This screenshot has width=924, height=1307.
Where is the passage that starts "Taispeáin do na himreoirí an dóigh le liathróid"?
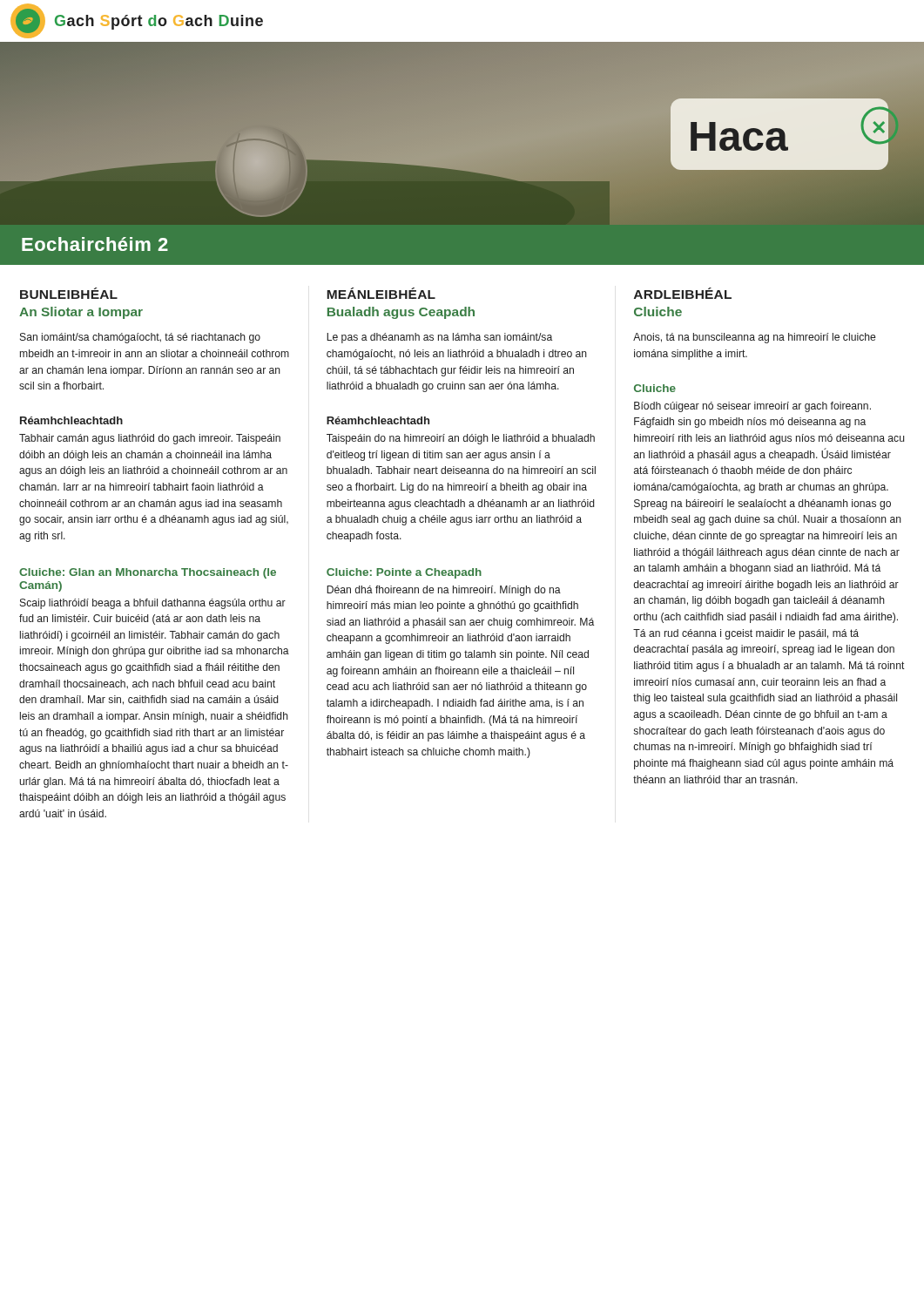click(461, 487)
